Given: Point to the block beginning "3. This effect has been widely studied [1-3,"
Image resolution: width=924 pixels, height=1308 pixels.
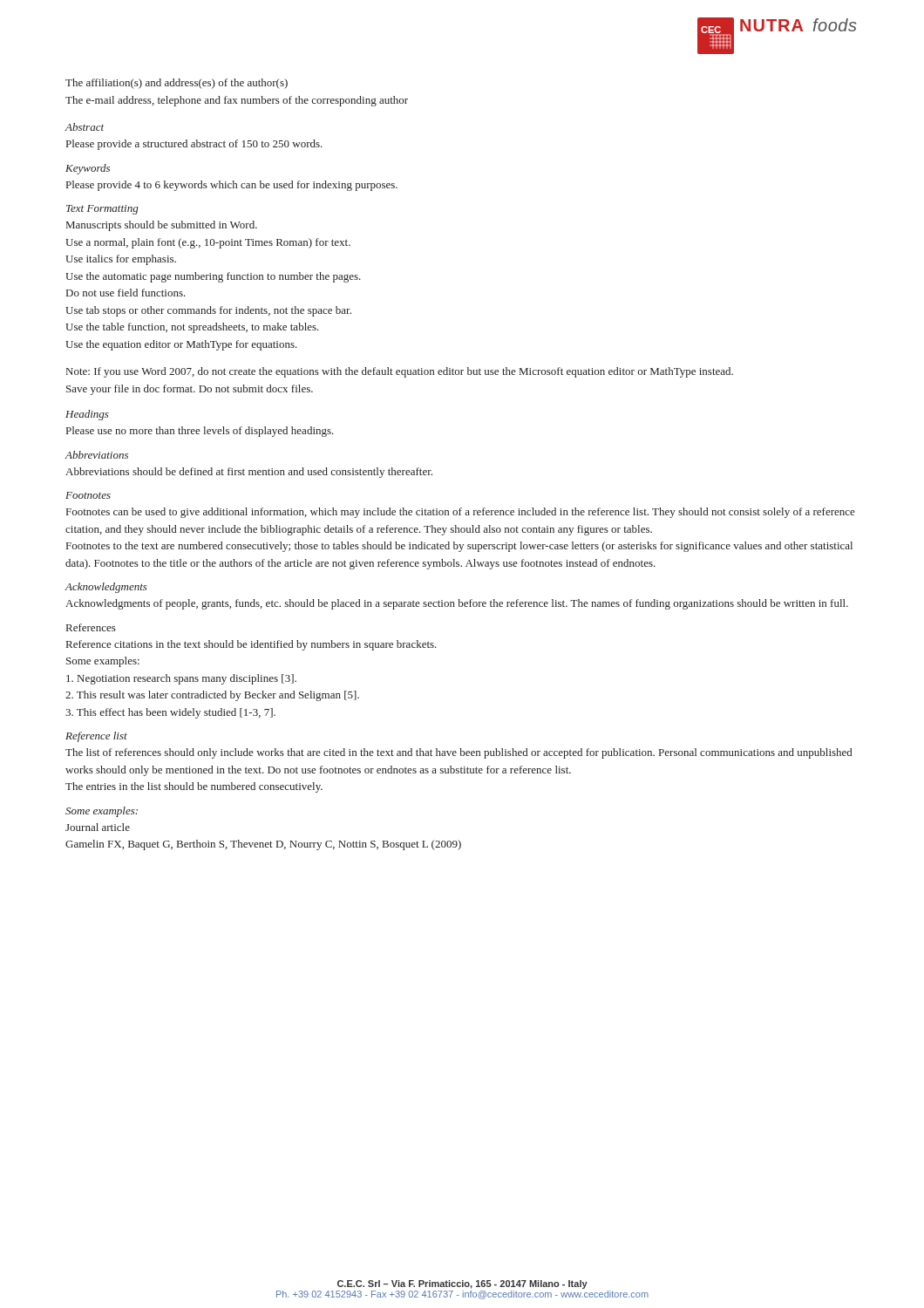Looking at the screenshot, I should click(170, 713).
